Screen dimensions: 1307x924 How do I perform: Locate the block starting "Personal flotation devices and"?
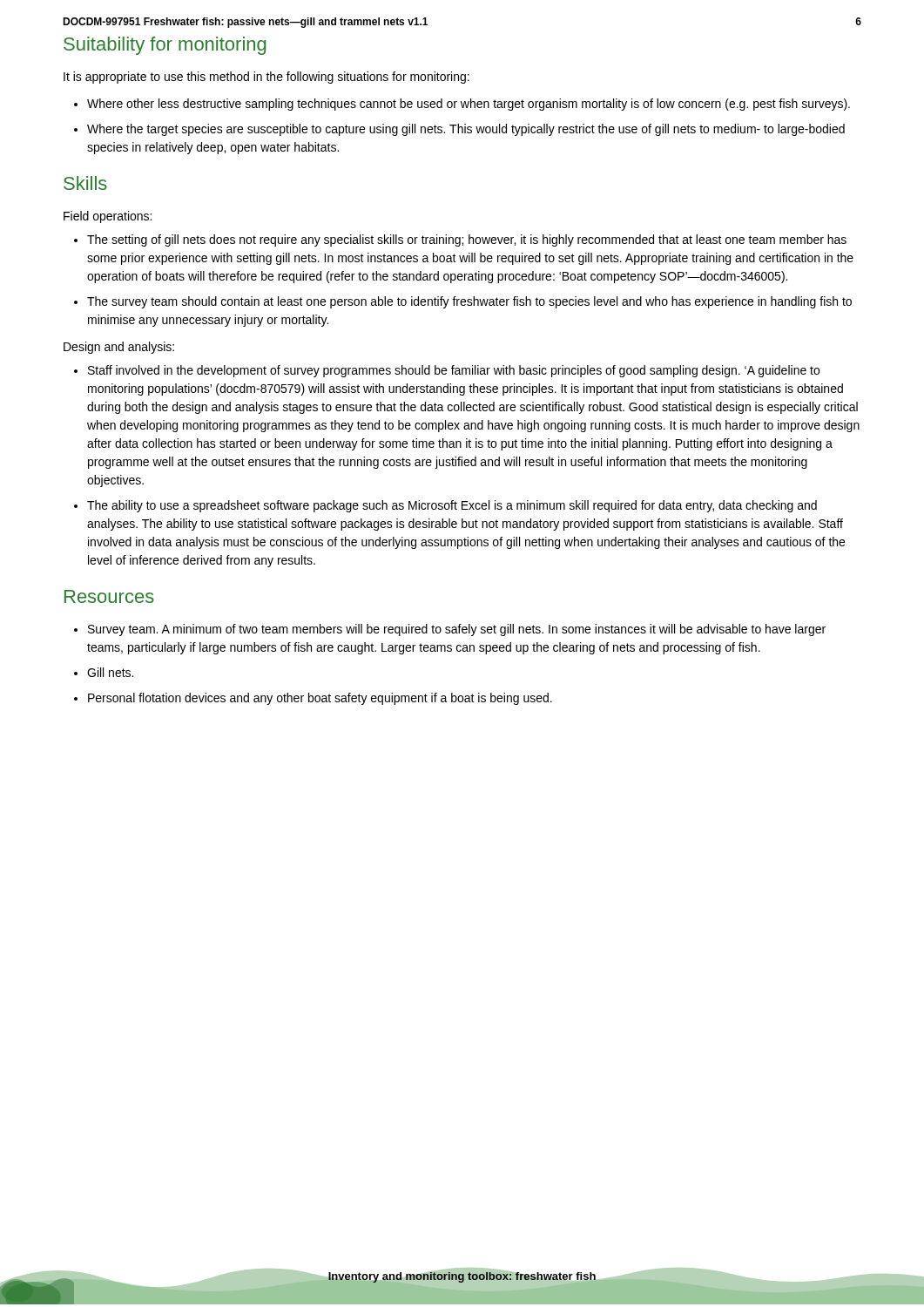(462, 698)
